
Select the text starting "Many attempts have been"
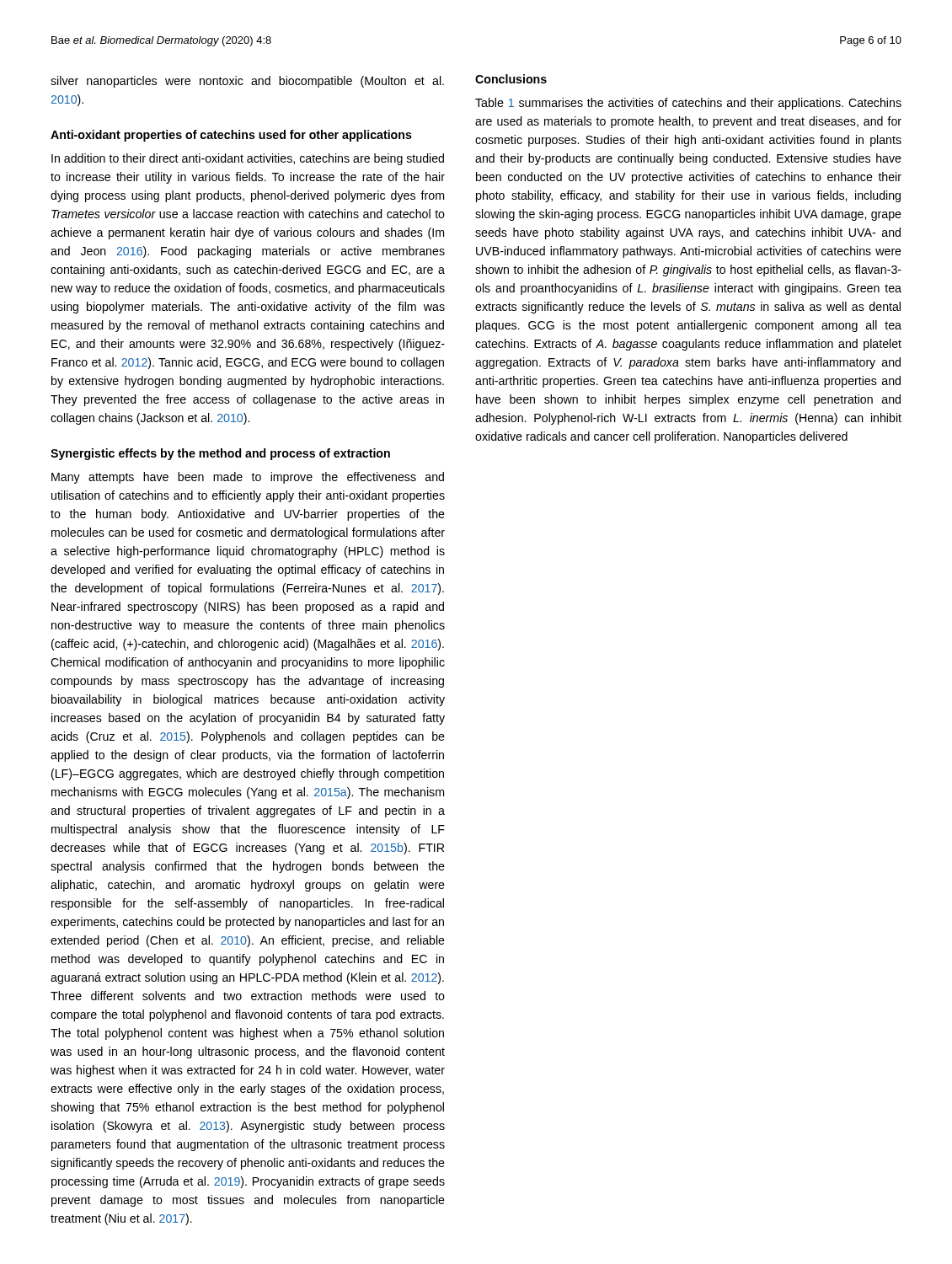coord(248,848)
